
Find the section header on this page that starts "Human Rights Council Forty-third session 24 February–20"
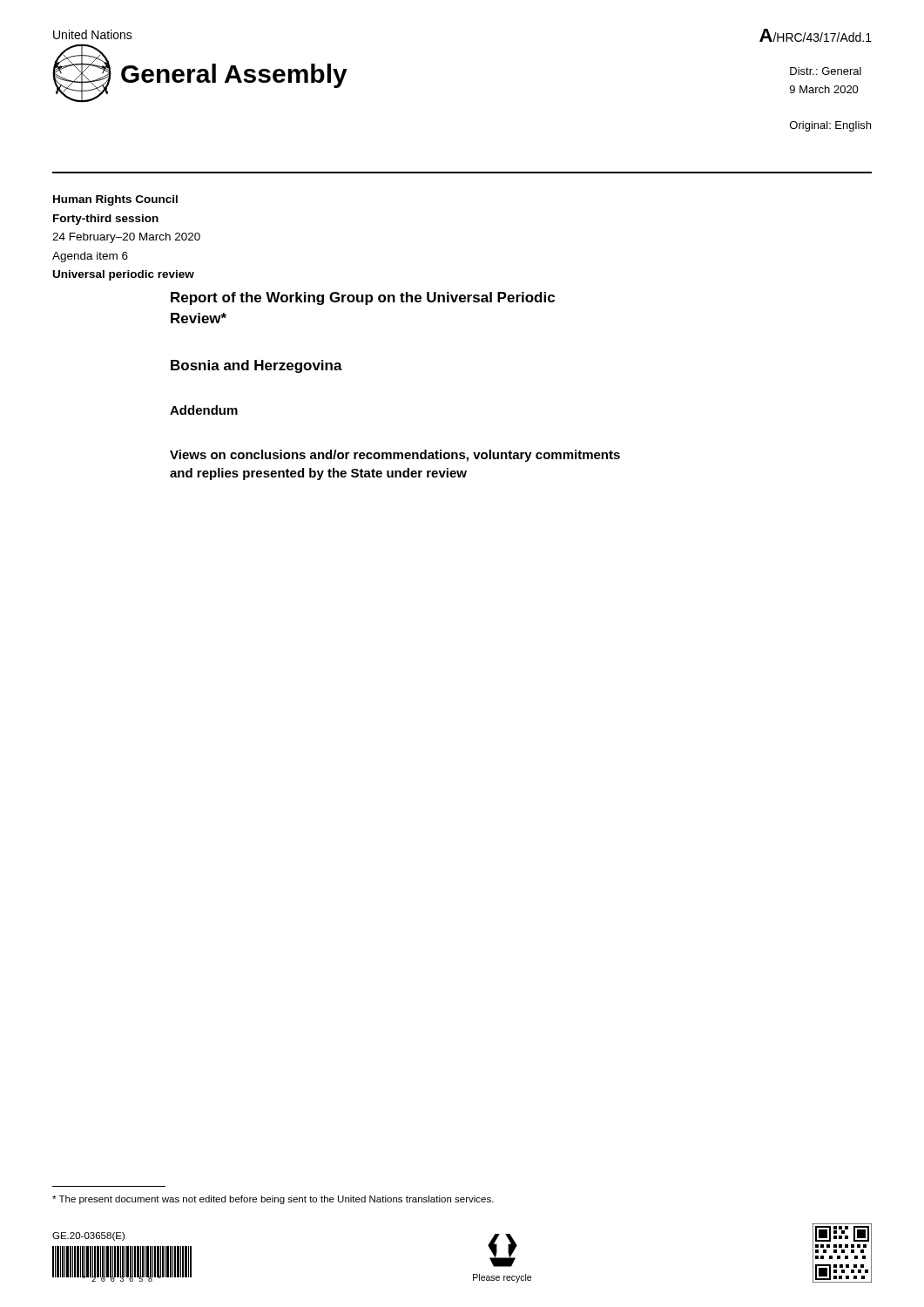click(x=126, y=237)
